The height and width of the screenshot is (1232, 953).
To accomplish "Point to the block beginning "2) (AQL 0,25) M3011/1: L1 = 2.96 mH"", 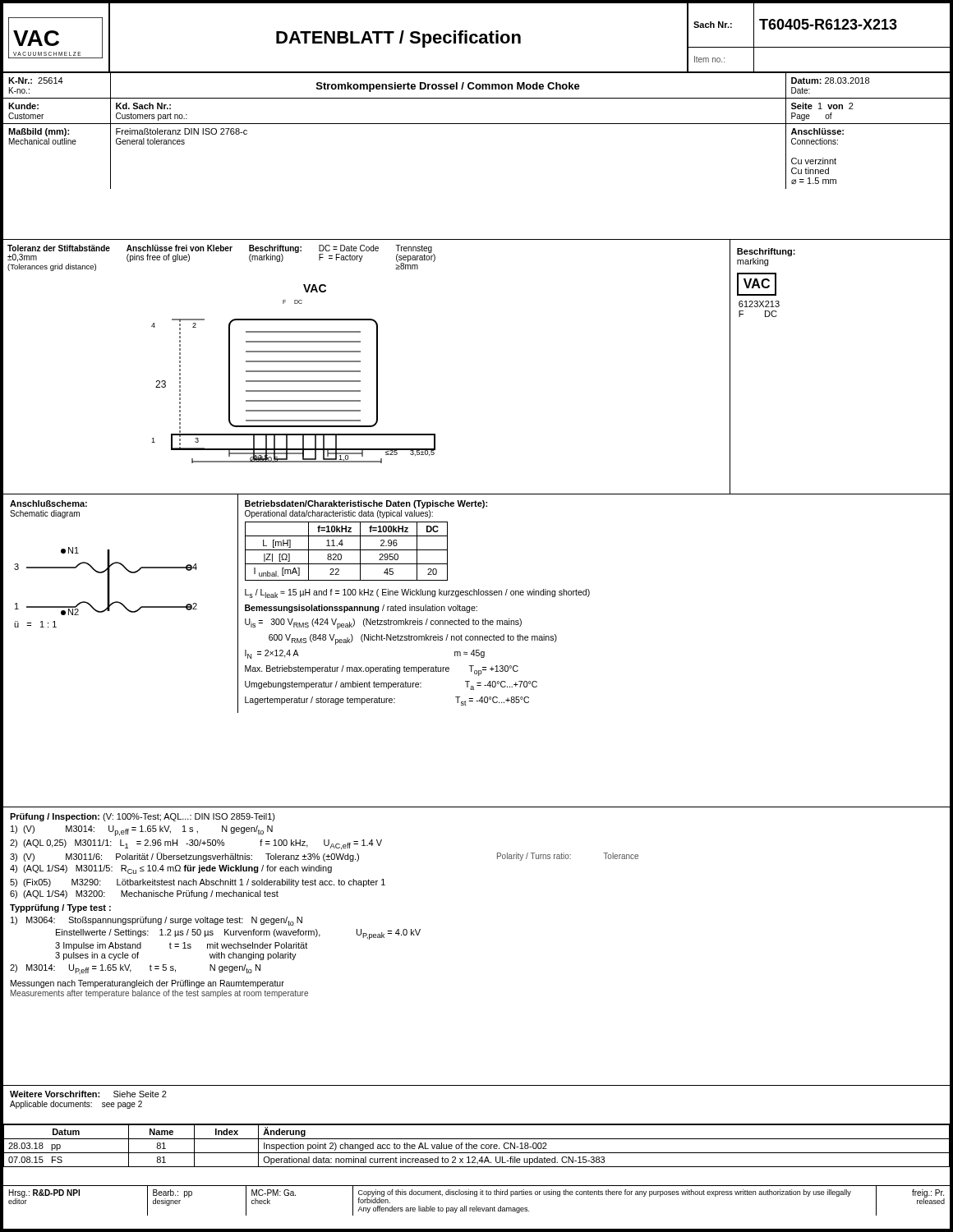I will coord(196,844).
